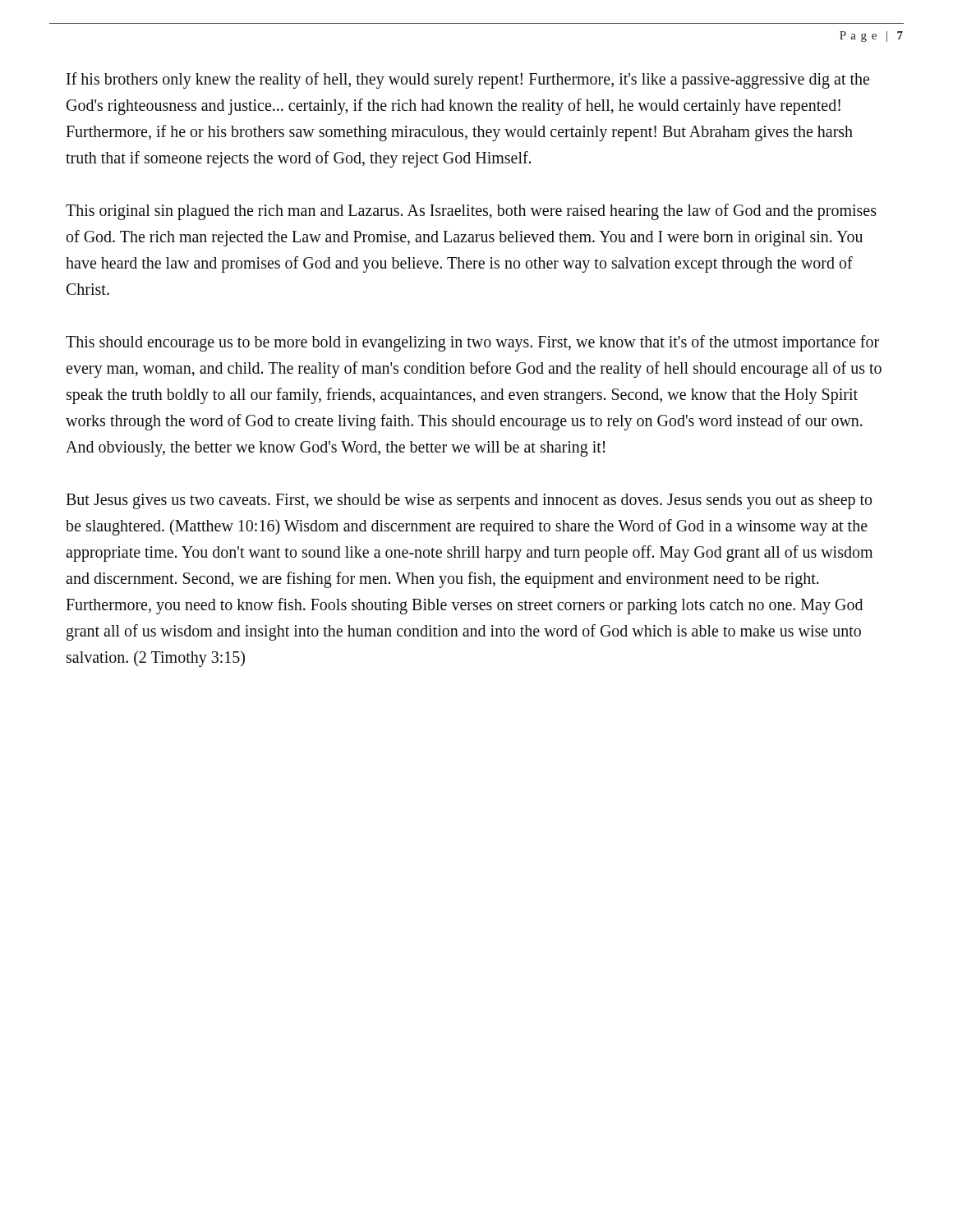Find the text block with the text "This should encourage us to be more bold"
Image resolution: width=953 pixels, height=1232 pixels.
474,394
